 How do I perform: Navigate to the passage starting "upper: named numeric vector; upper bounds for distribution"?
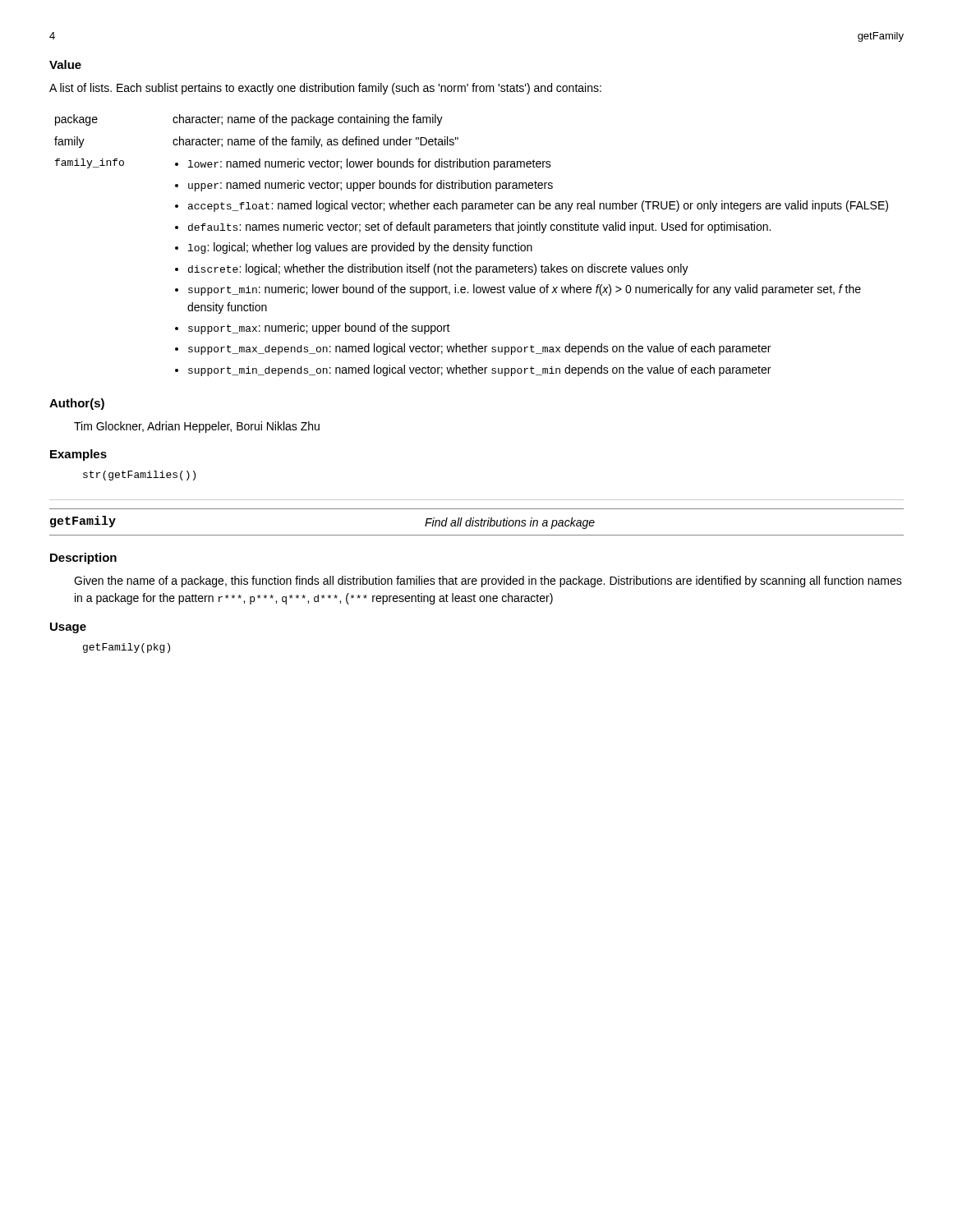[370, 185]
